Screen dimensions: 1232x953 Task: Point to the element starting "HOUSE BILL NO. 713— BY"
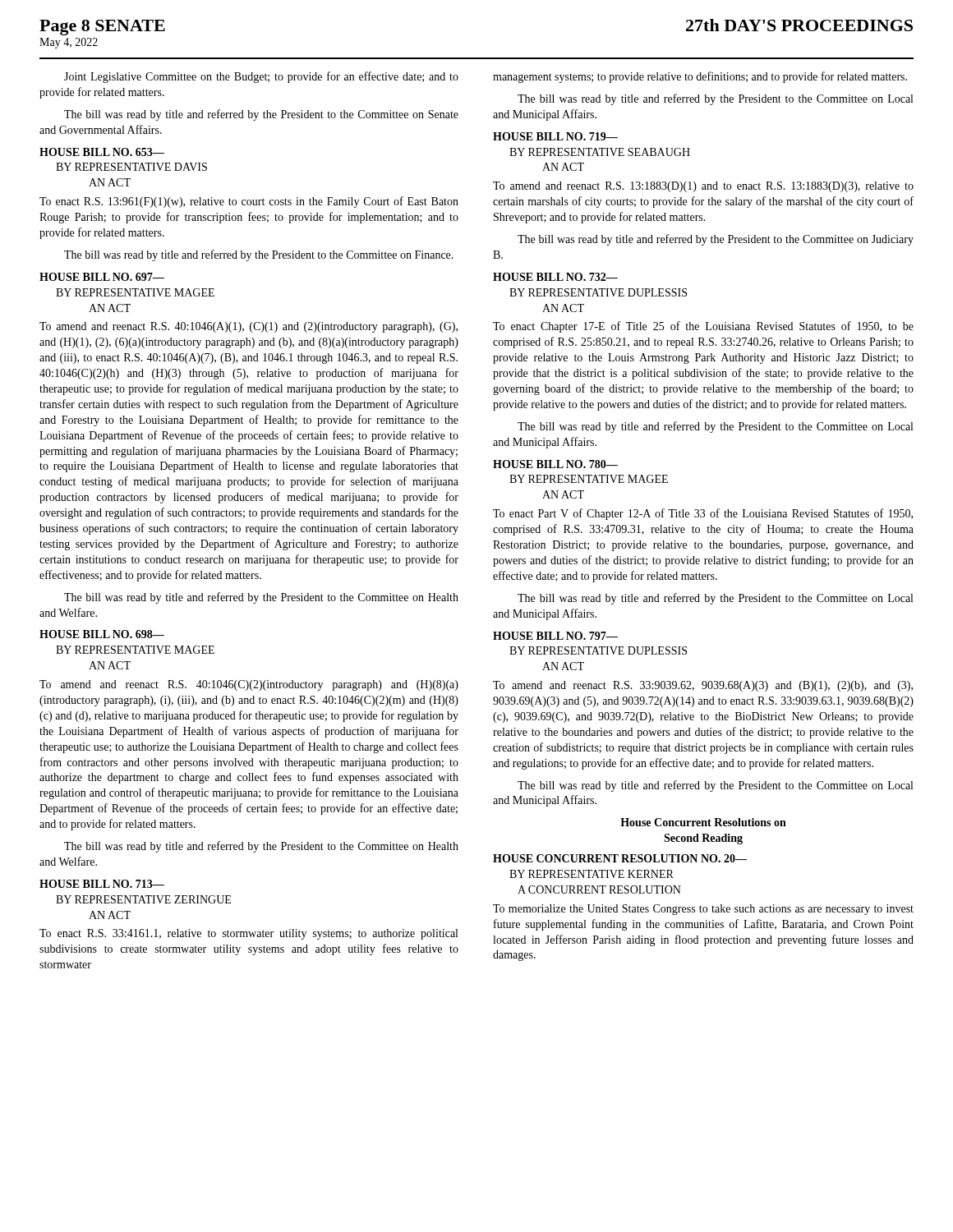pos(102,884)
